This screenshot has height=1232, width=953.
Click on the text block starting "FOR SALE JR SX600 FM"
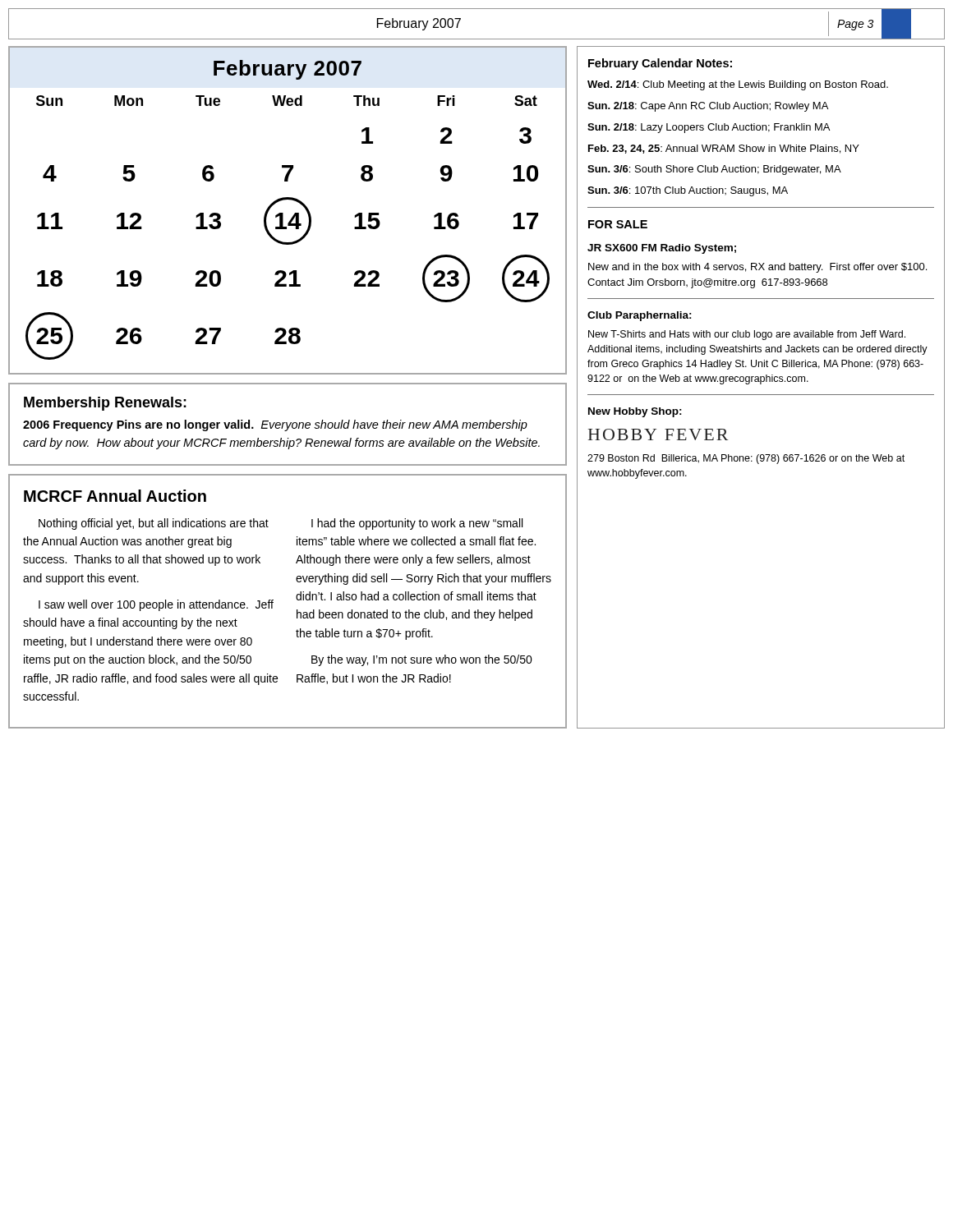tap(761, 253)
